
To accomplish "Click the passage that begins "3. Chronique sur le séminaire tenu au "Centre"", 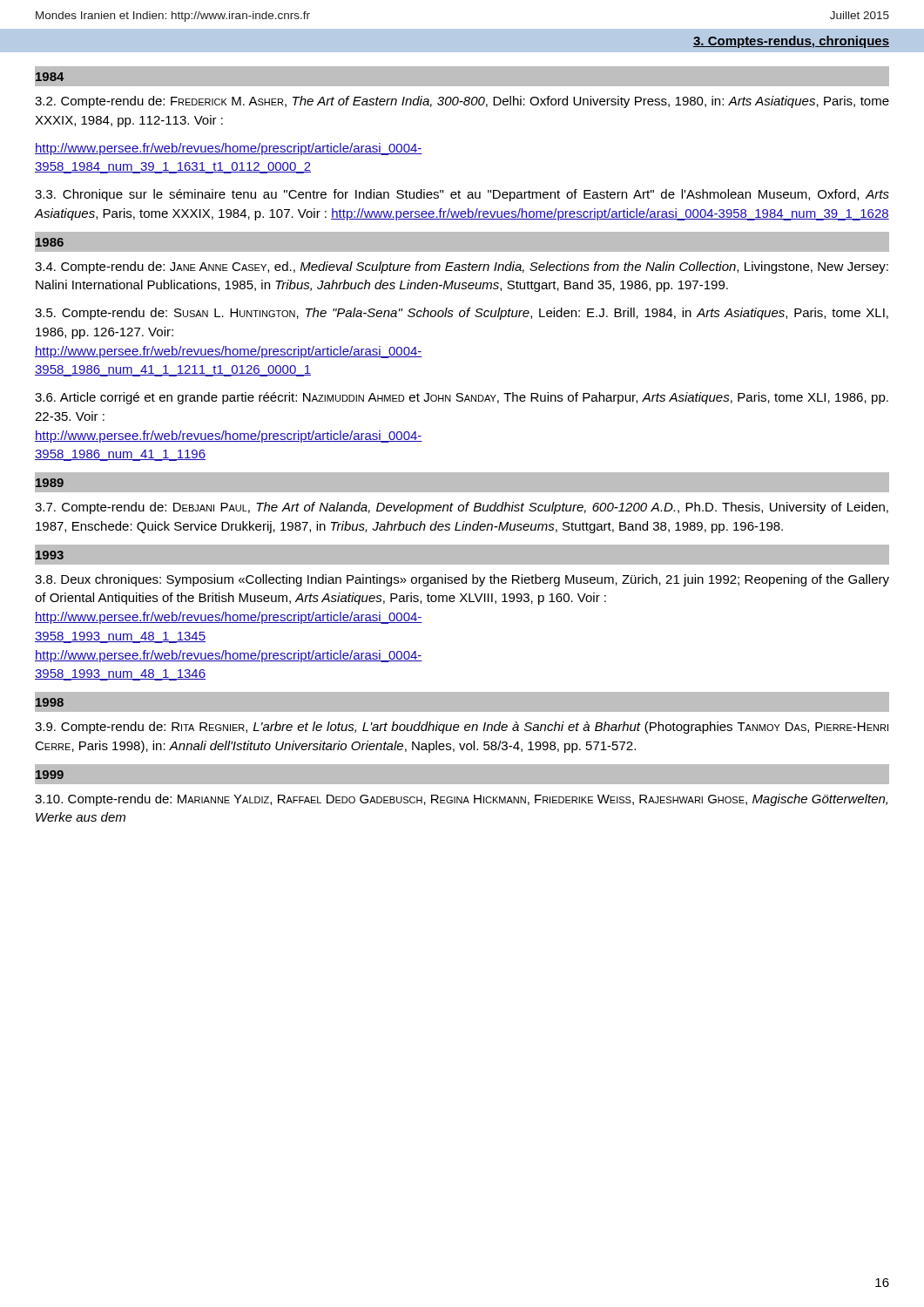I will click(x=462, y=203).
